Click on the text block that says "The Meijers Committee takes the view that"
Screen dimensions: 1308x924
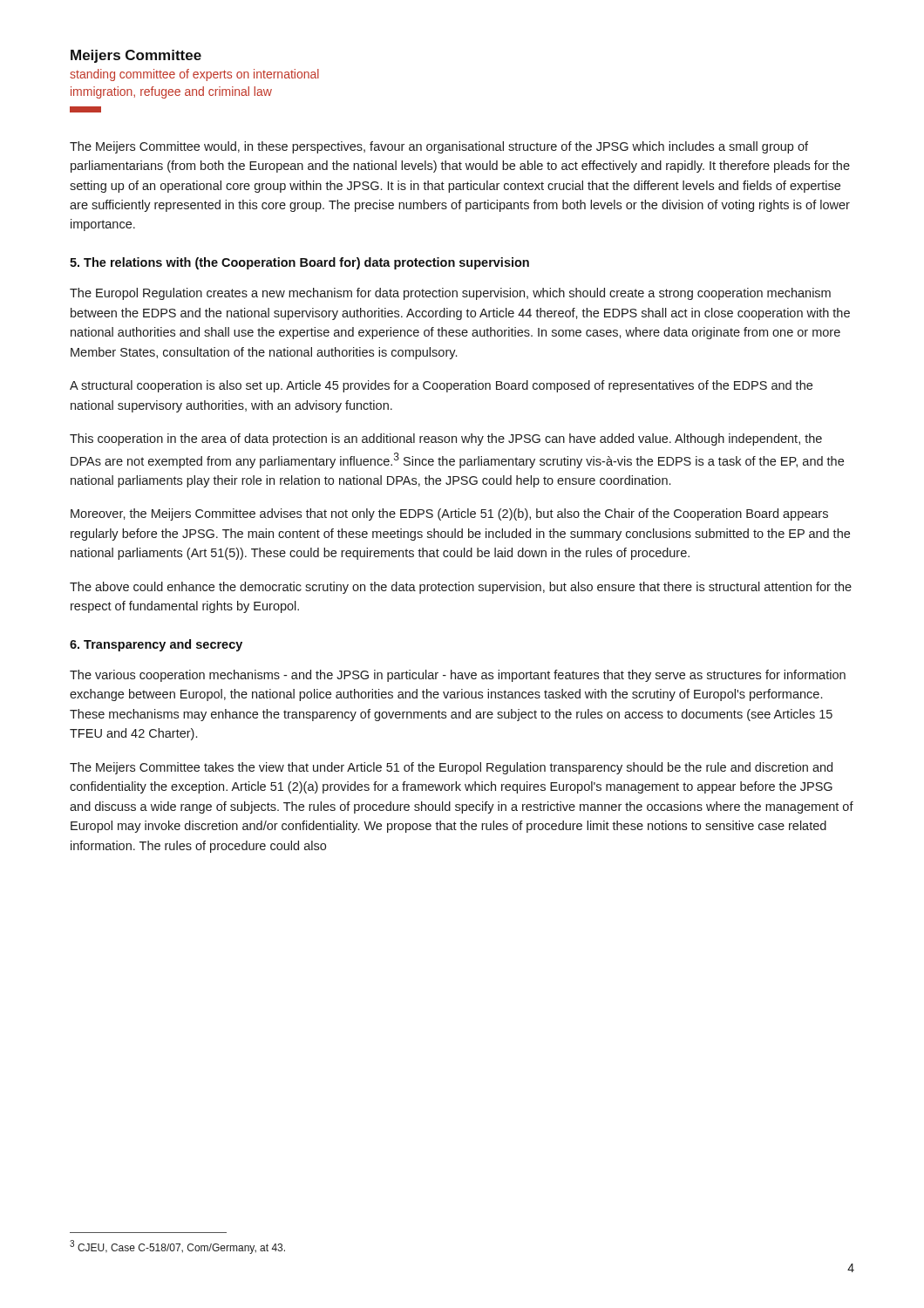point(461,806)
